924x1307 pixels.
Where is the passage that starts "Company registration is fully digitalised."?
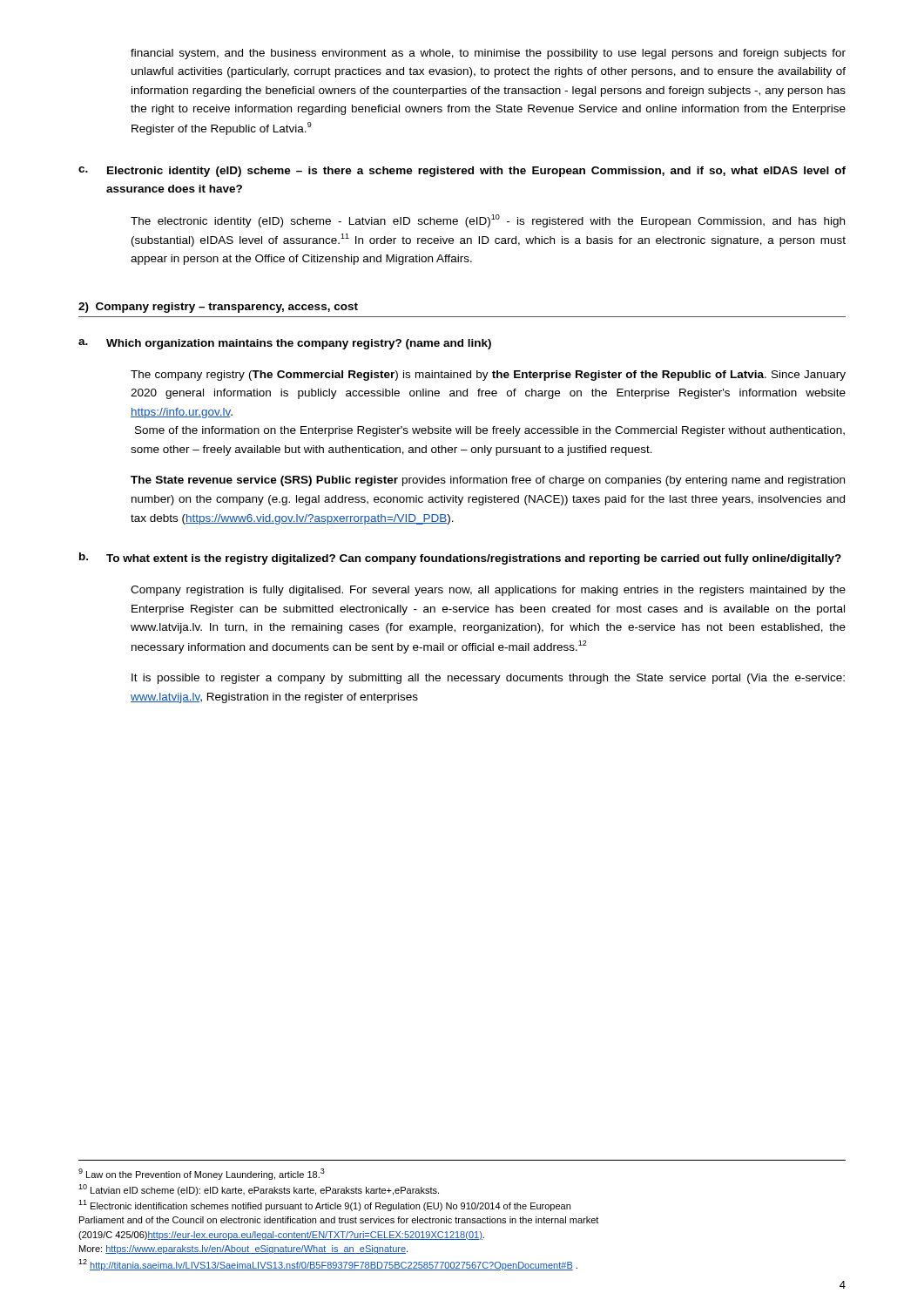pos(488,618)
